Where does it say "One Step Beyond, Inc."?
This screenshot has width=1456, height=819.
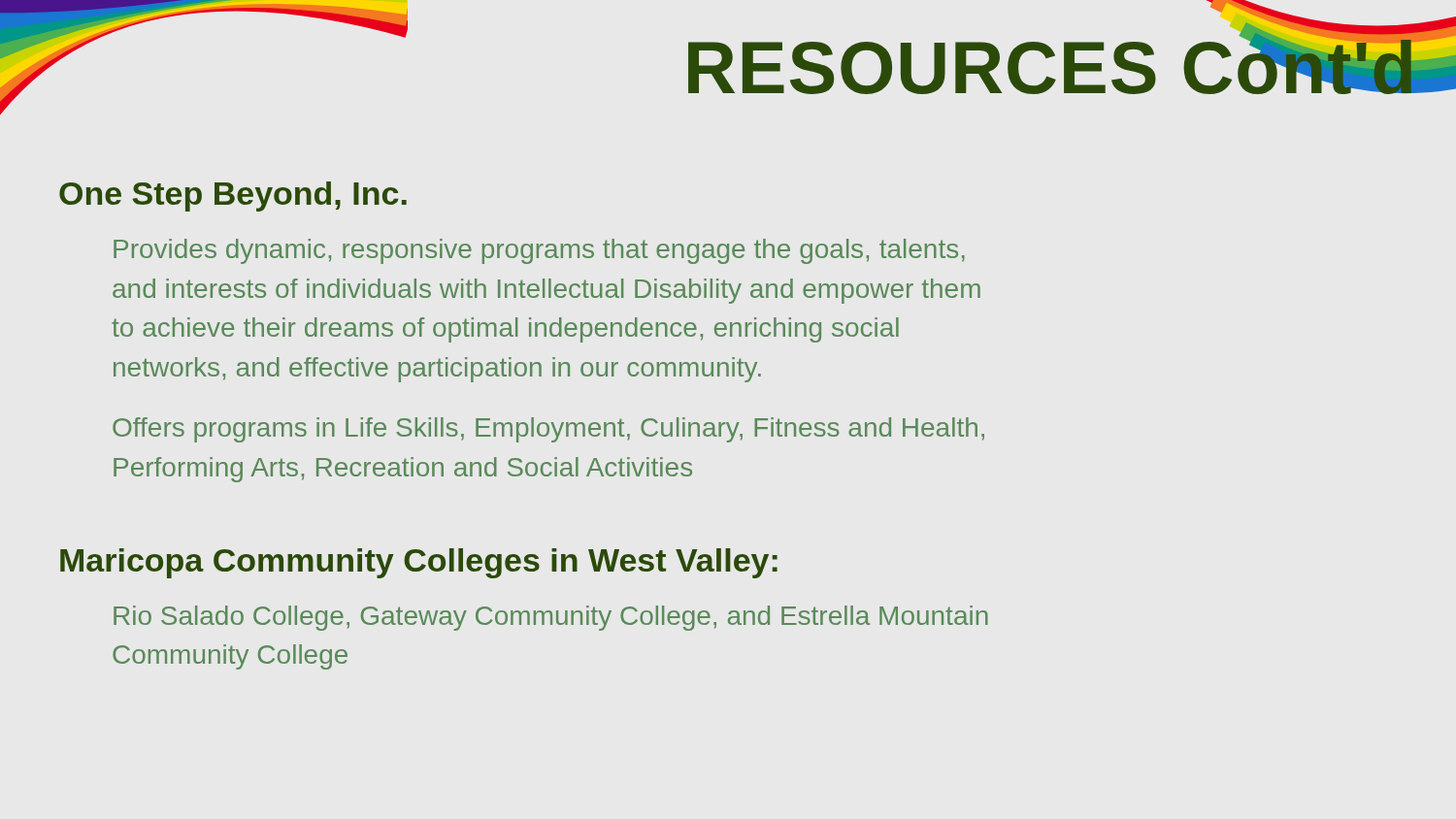click(x=233, y=193)
